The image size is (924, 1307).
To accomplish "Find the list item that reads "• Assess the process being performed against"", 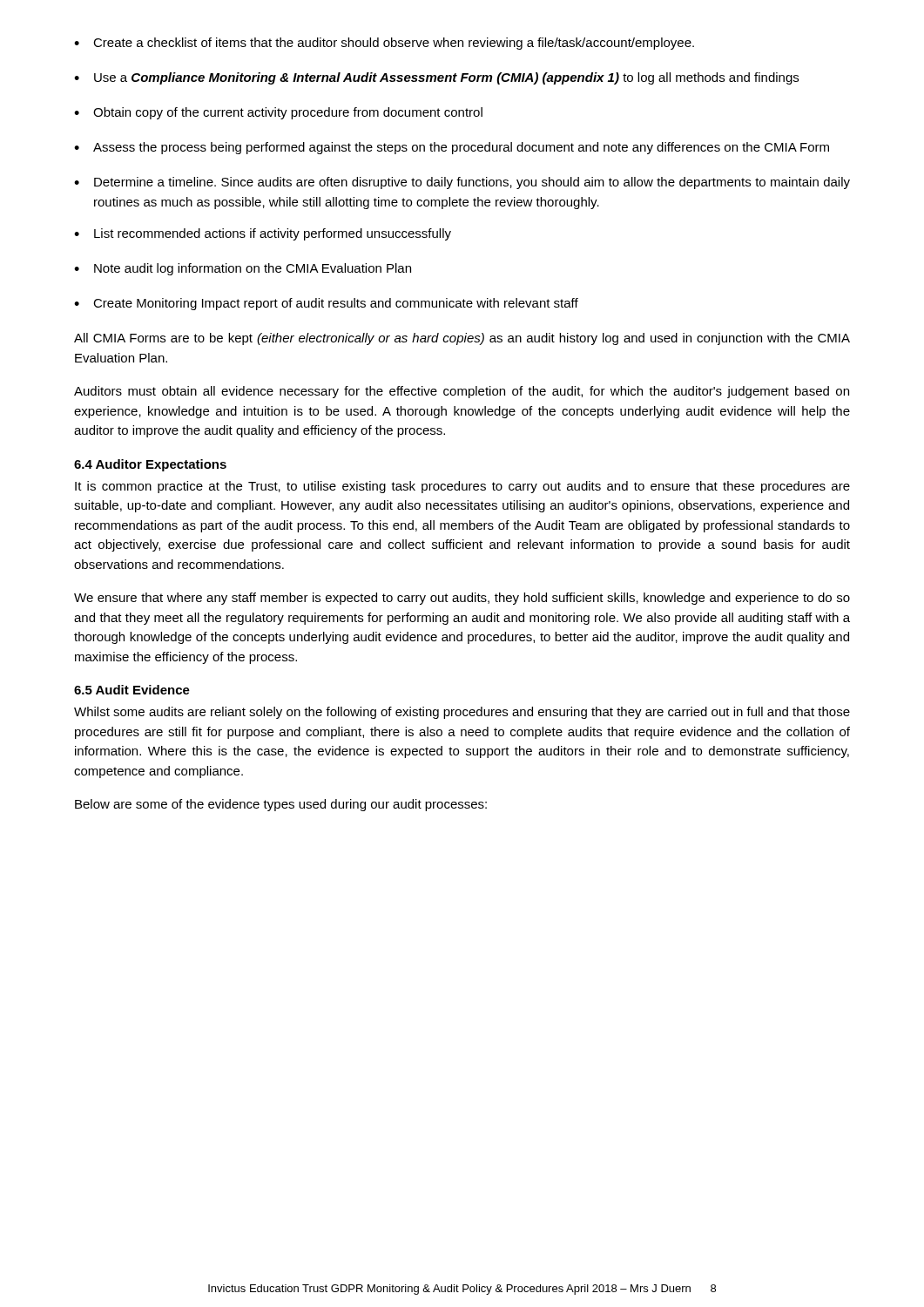I will click(452, 149).
